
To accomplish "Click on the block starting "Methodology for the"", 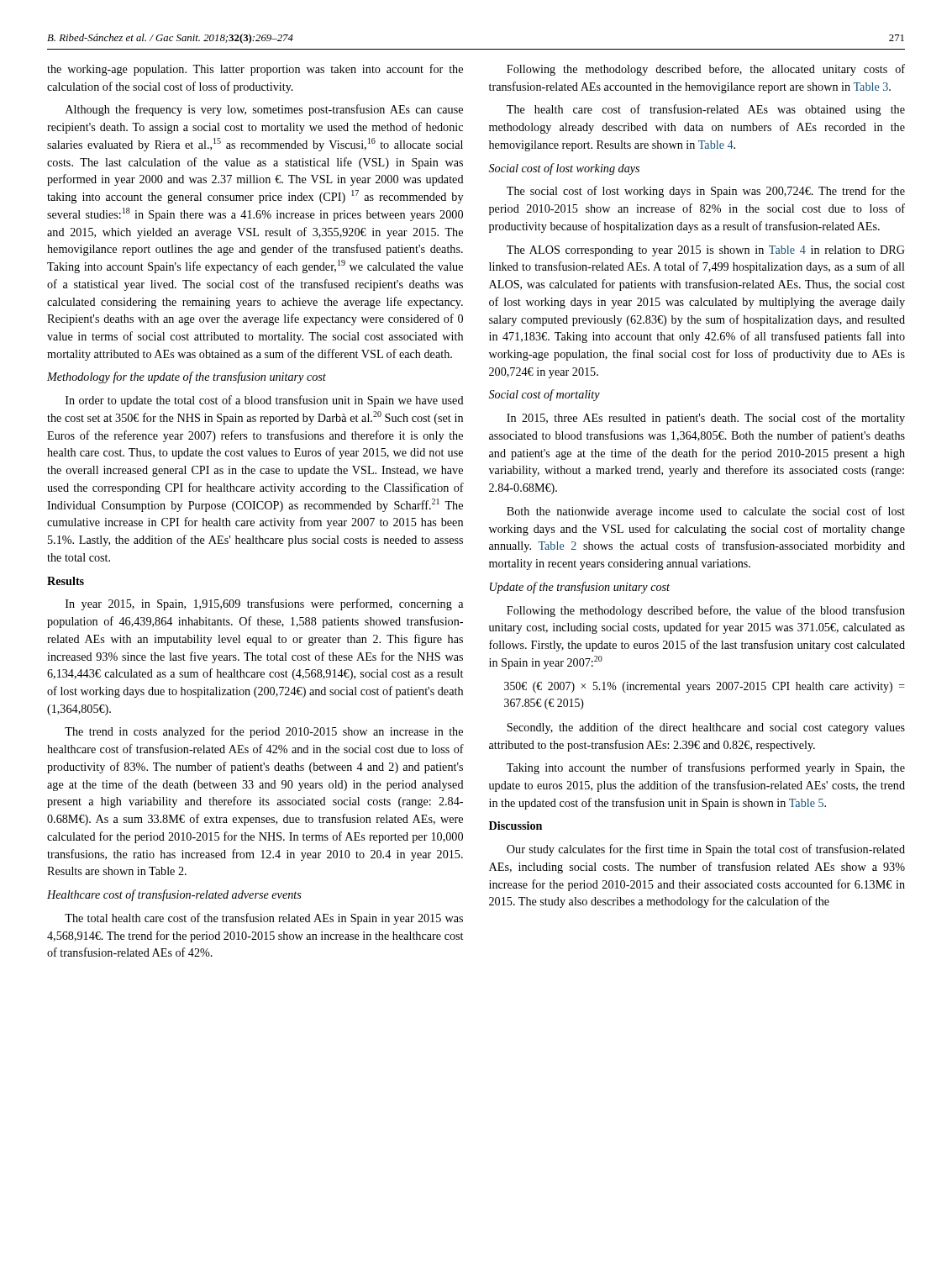I will 255,377.
